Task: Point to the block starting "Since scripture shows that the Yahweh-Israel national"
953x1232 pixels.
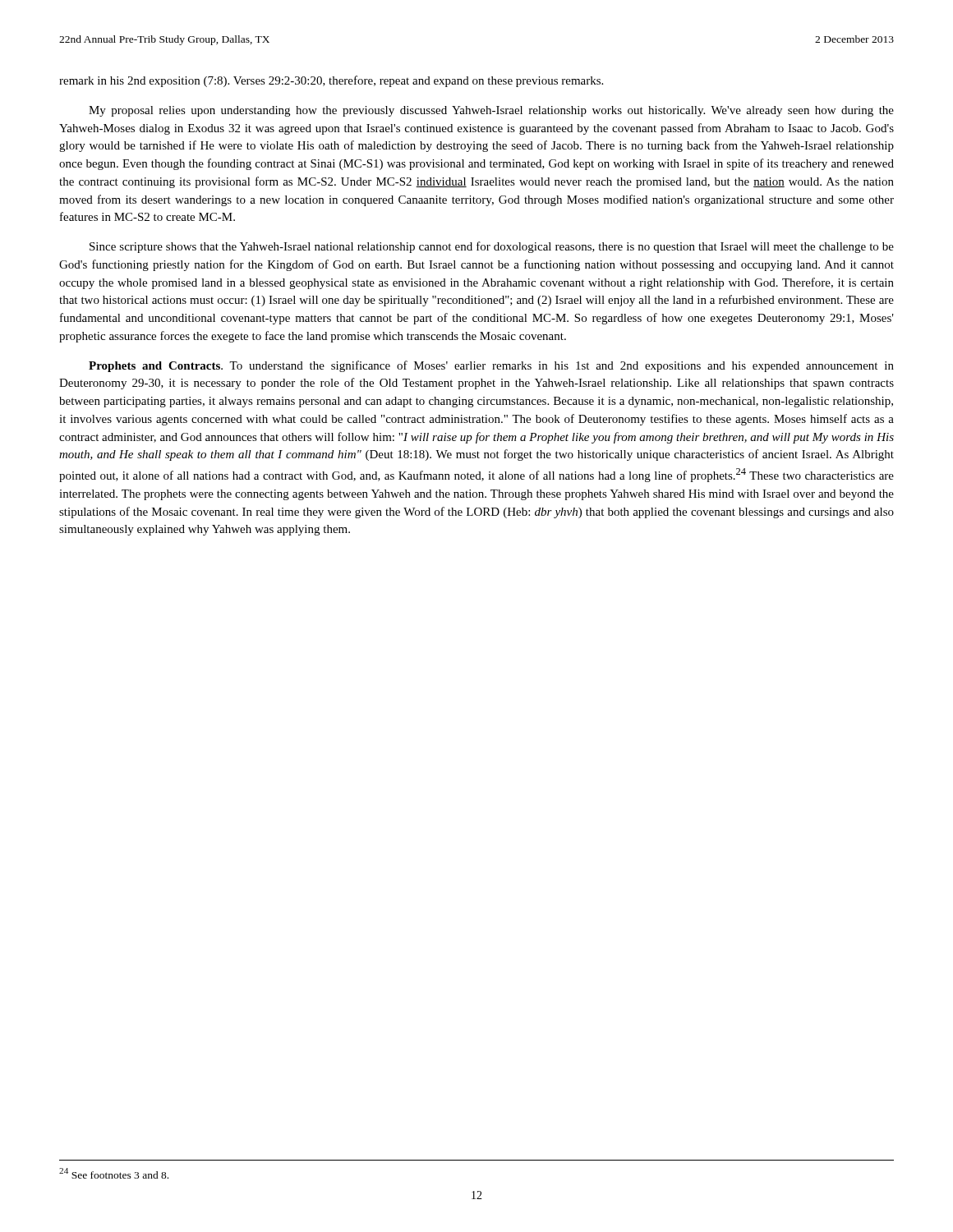Action: [x=476, y=292]
